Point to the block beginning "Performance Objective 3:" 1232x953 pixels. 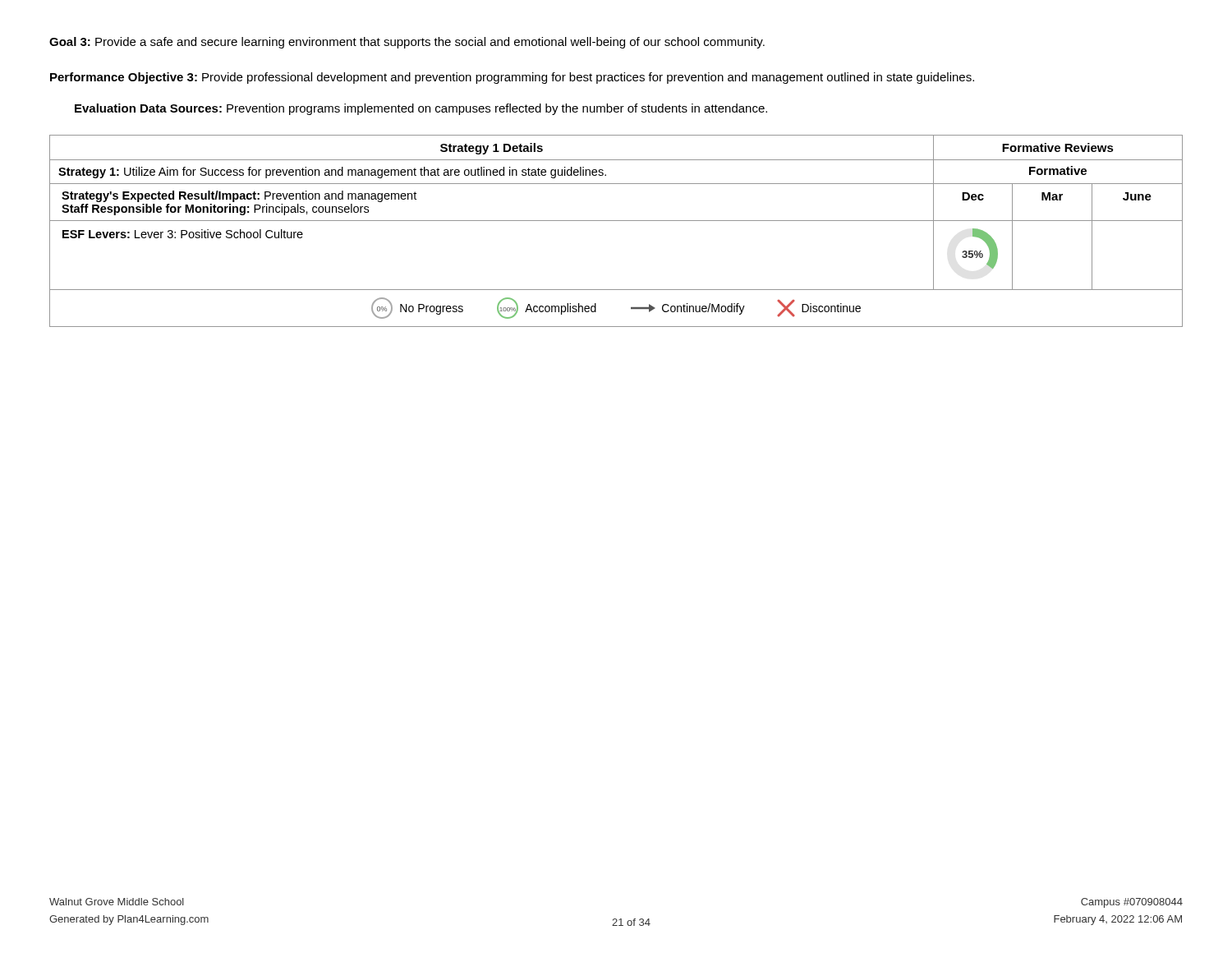(512, 76)
